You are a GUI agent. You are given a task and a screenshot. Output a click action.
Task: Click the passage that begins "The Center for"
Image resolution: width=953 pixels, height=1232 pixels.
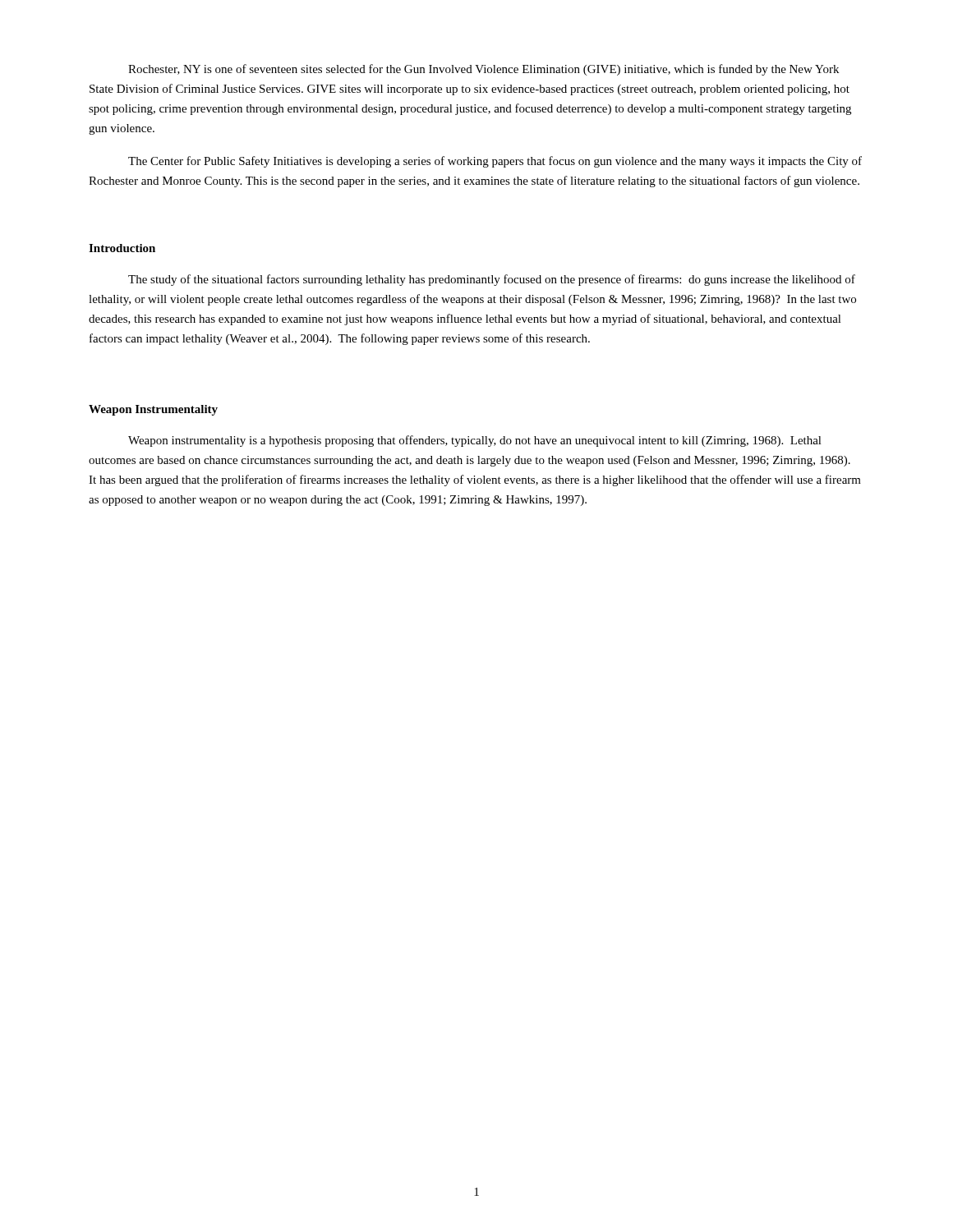tap(476, 171)
